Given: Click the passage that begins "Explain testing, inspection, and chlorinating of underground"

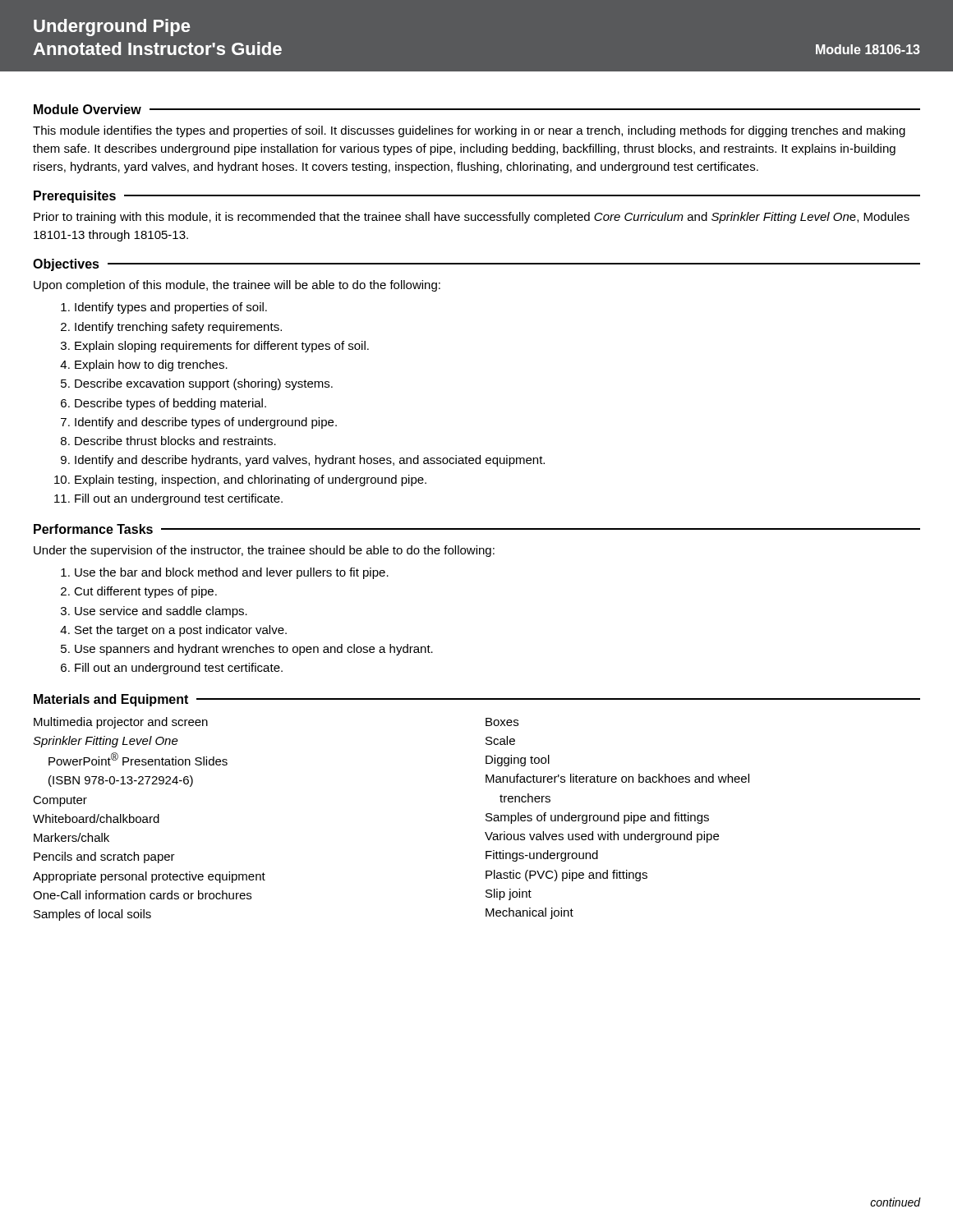Looking at the screenshot, I should [x=251, y=479].
